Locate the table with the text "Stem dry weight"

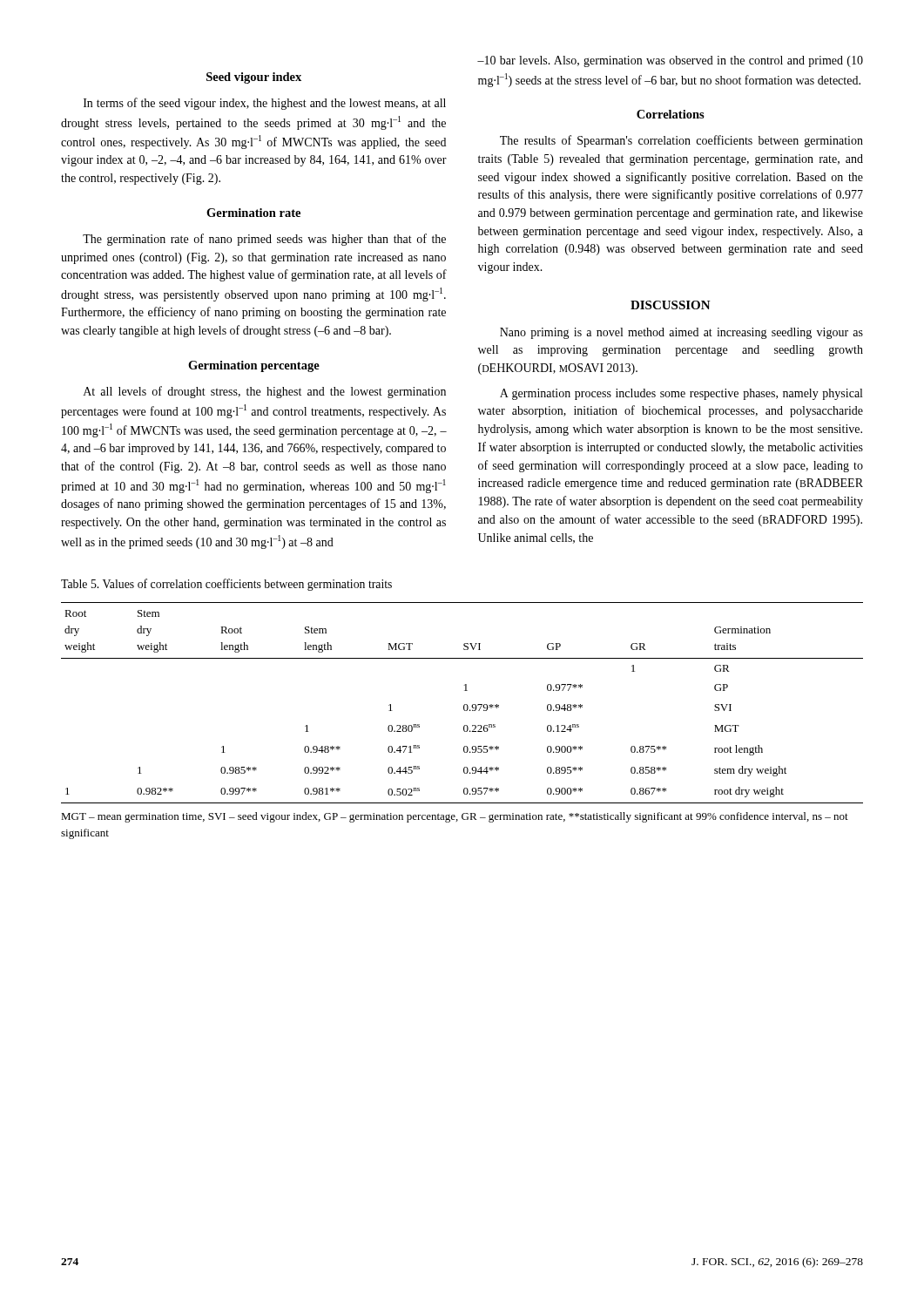click(462, 703)
